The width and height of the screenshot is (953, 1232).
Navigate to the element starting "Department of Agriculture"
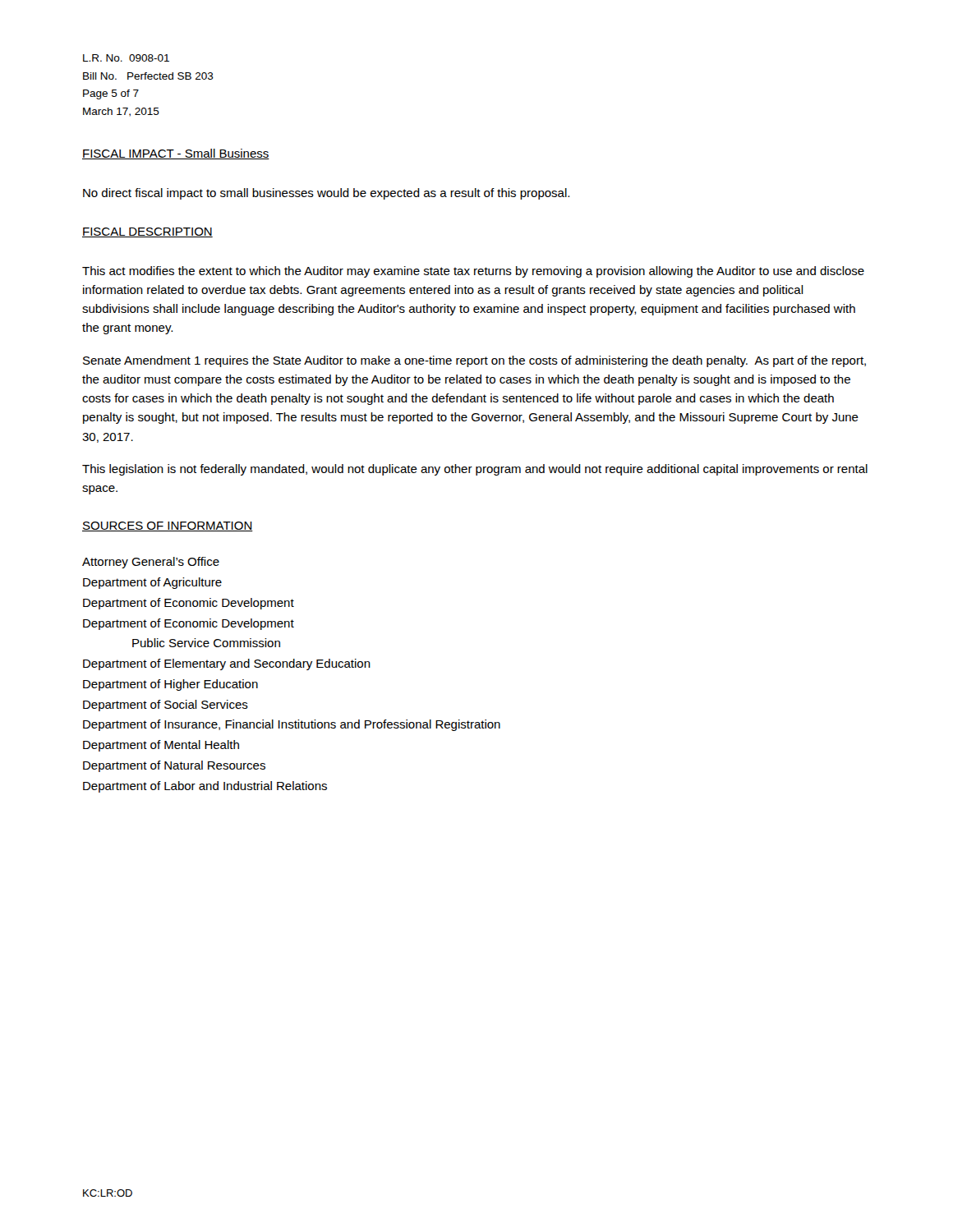152,582
